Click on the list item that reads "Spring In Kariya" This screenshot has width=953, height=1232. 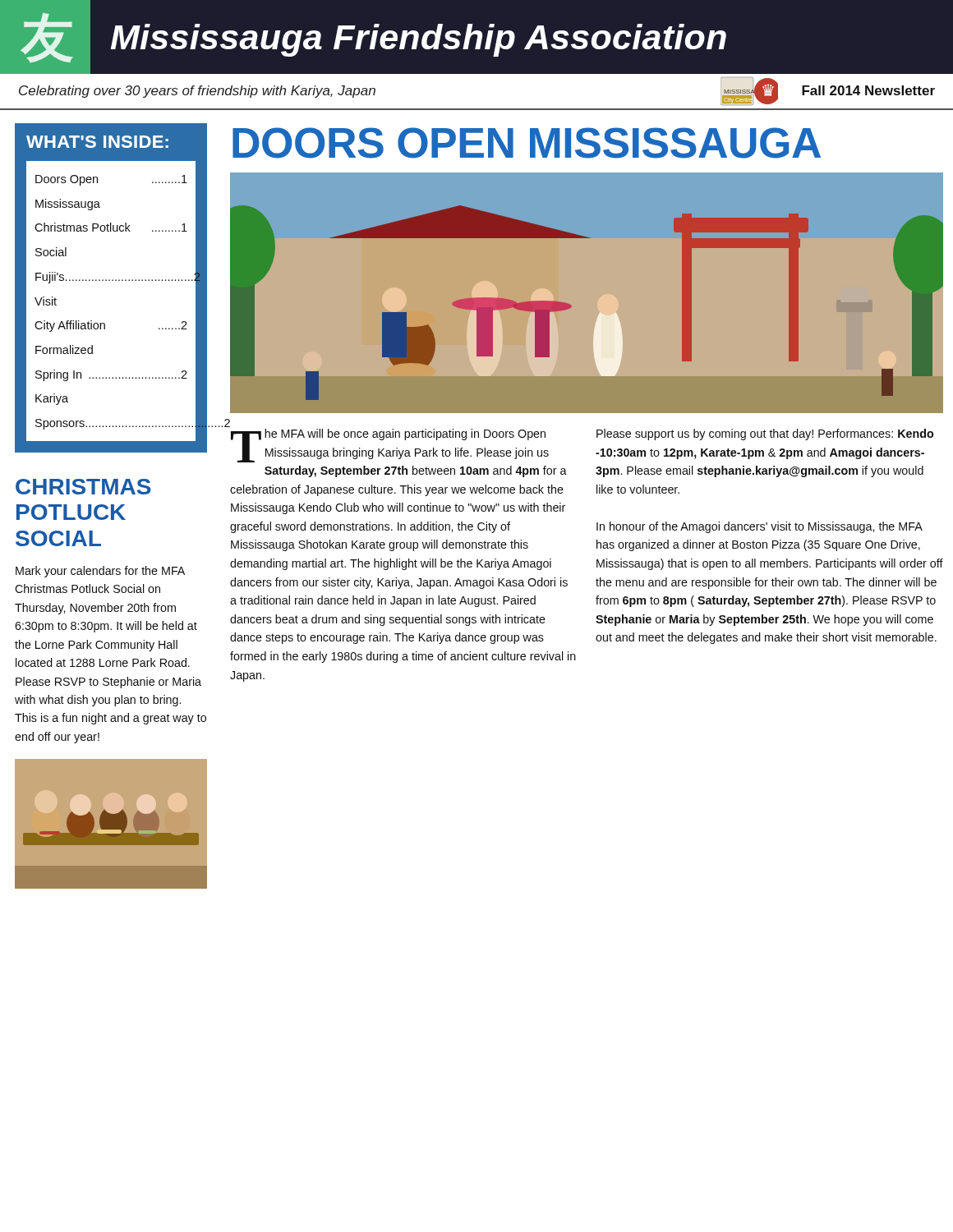tap(111, 387)
